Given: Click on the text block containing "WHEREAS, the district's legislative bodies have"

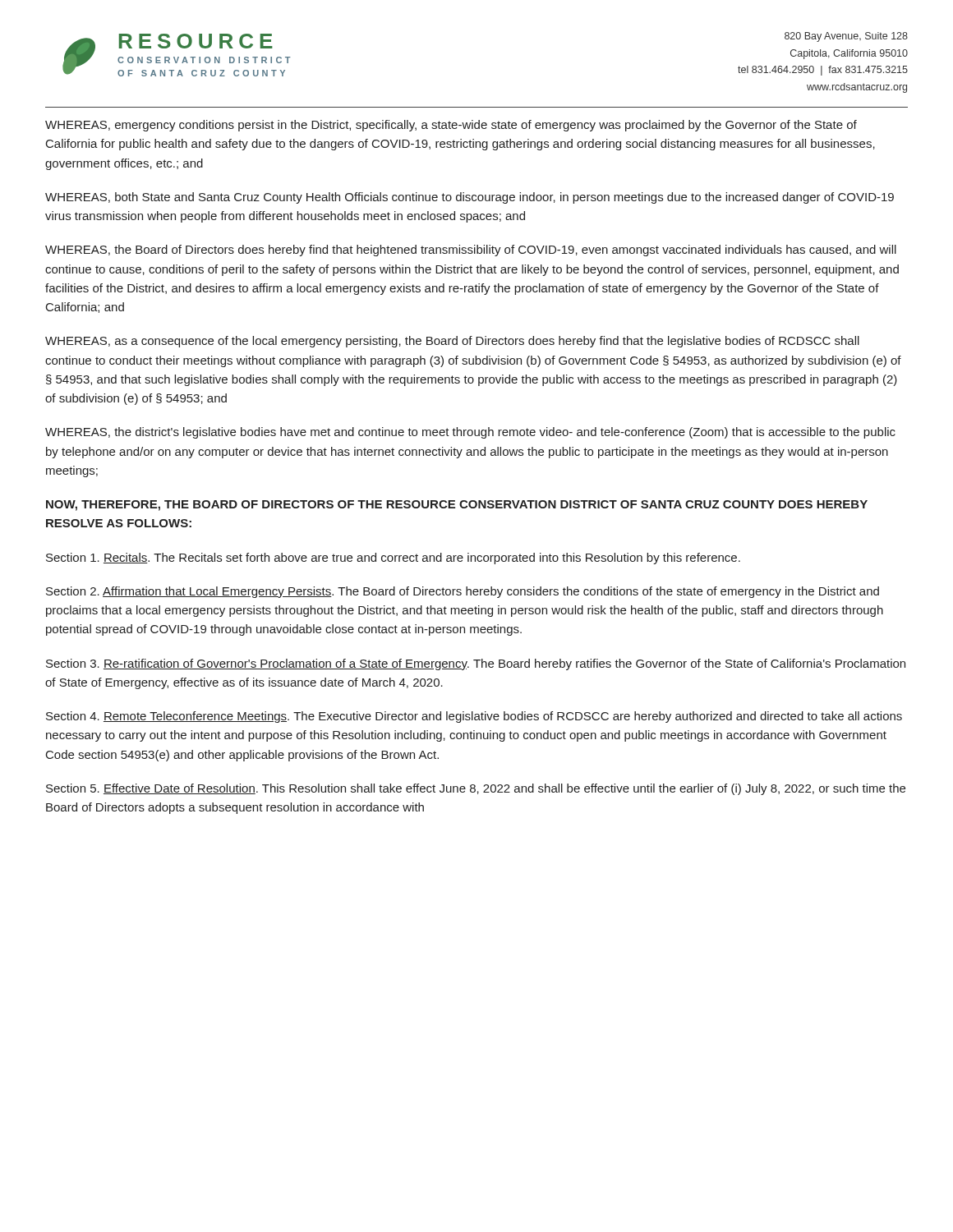Looking at the screenshot, I should (470, 451).
